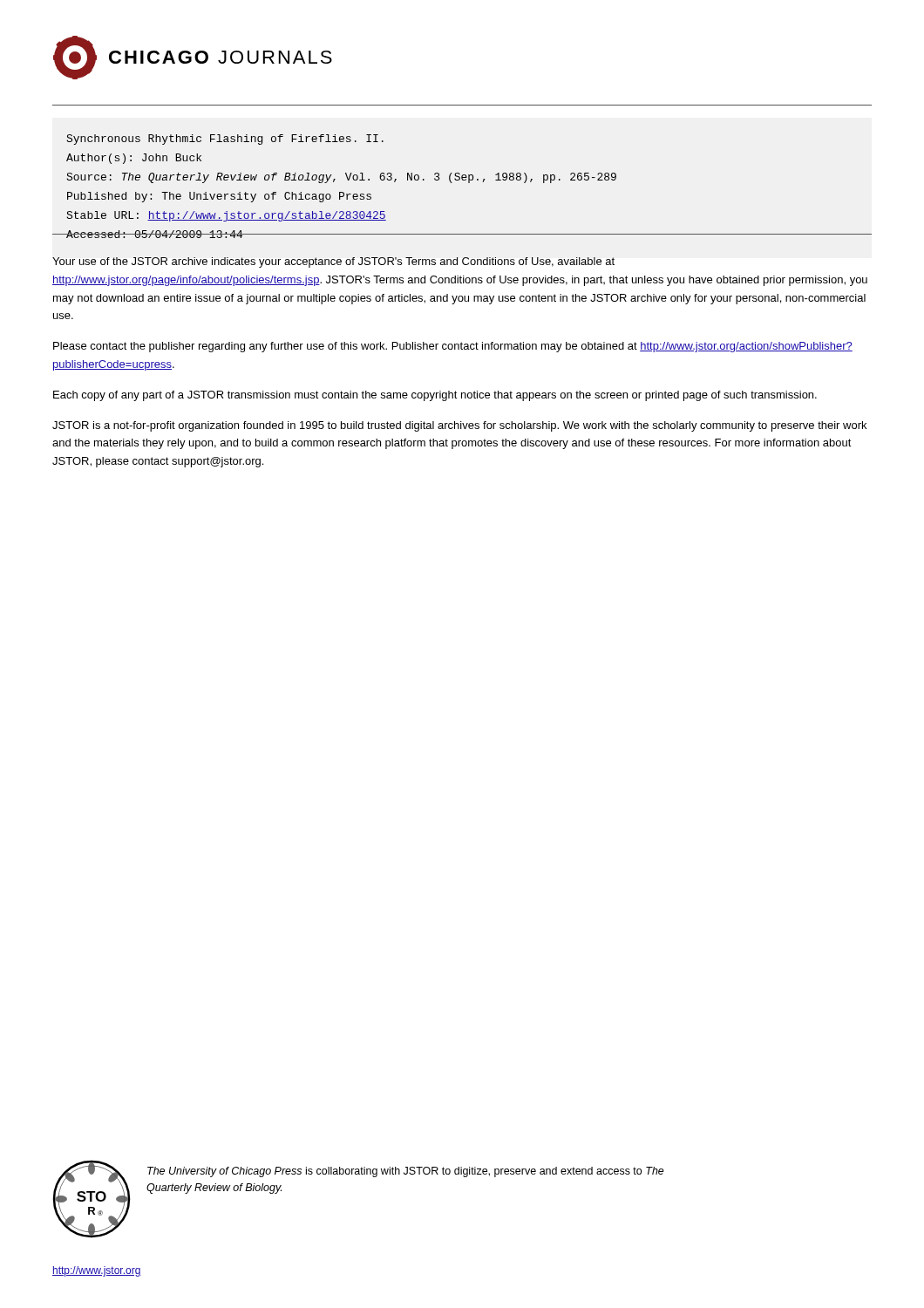
Task: Find the text block with the text "Each copy of"
Action: tap(462, 395)
